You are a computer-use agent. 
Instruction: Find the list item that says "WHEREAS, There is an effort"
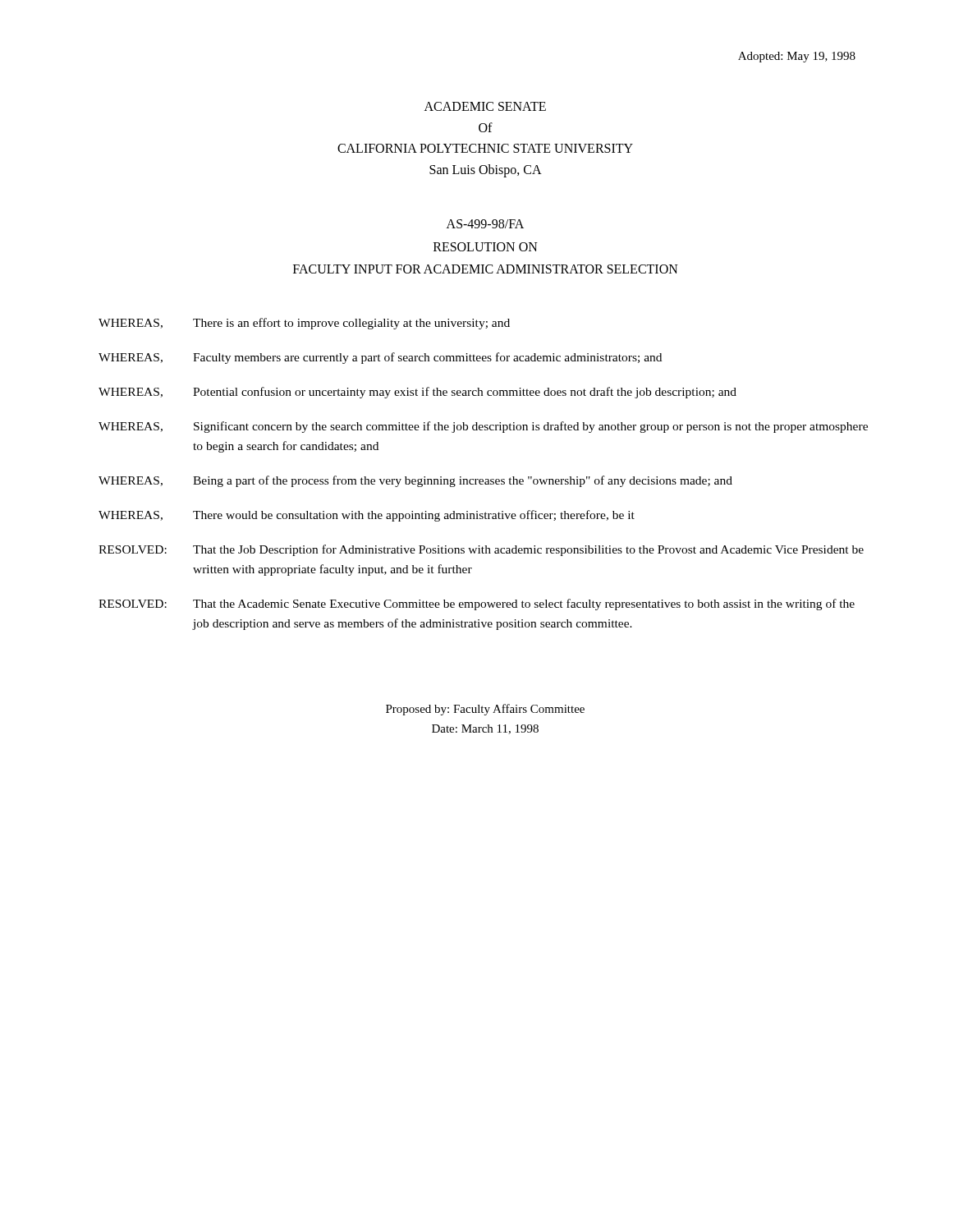[x=485, y=323]
